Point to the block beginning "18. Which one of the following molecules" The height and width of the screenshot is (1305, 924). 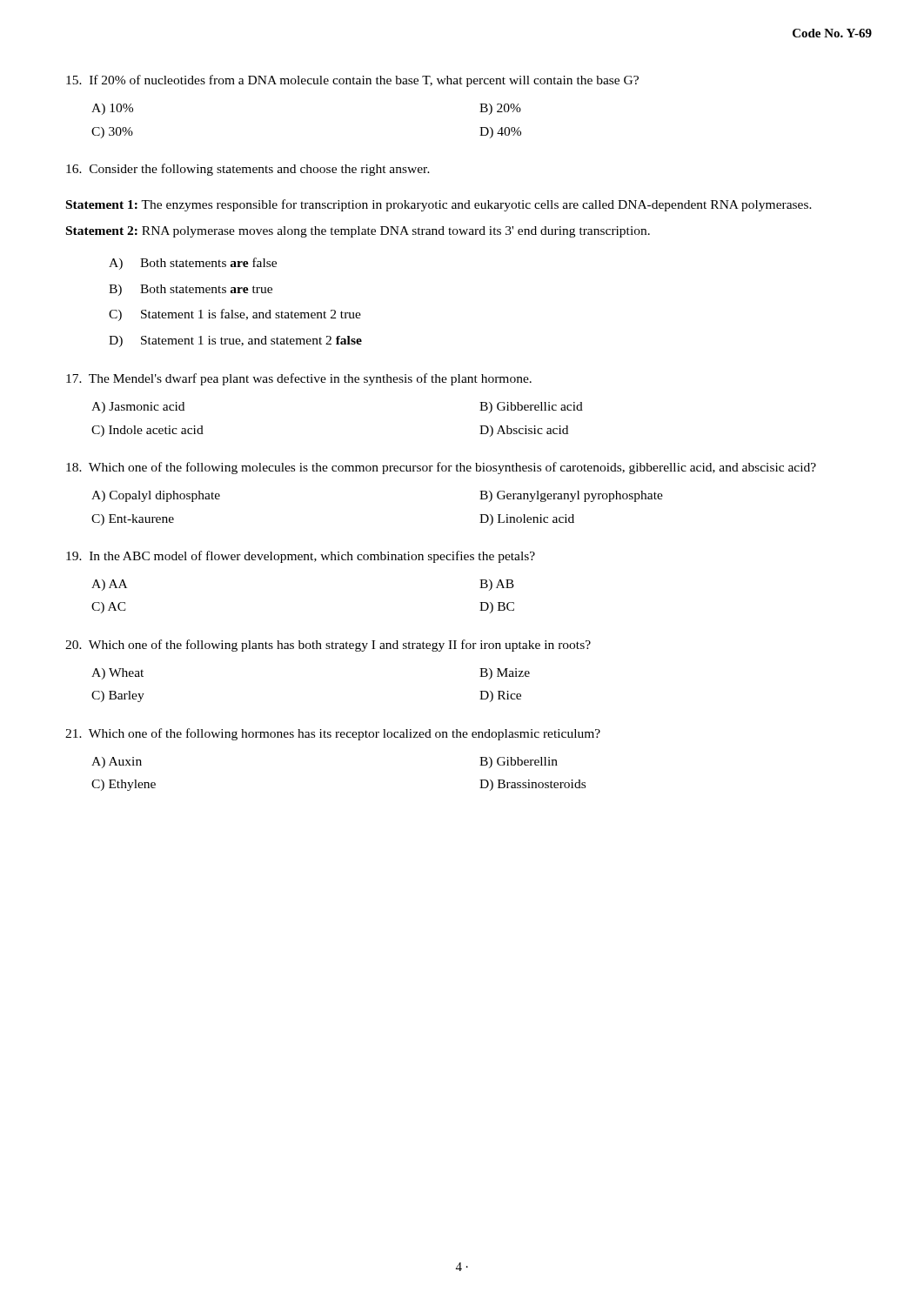pyautogui.click(x=441, y=468)
